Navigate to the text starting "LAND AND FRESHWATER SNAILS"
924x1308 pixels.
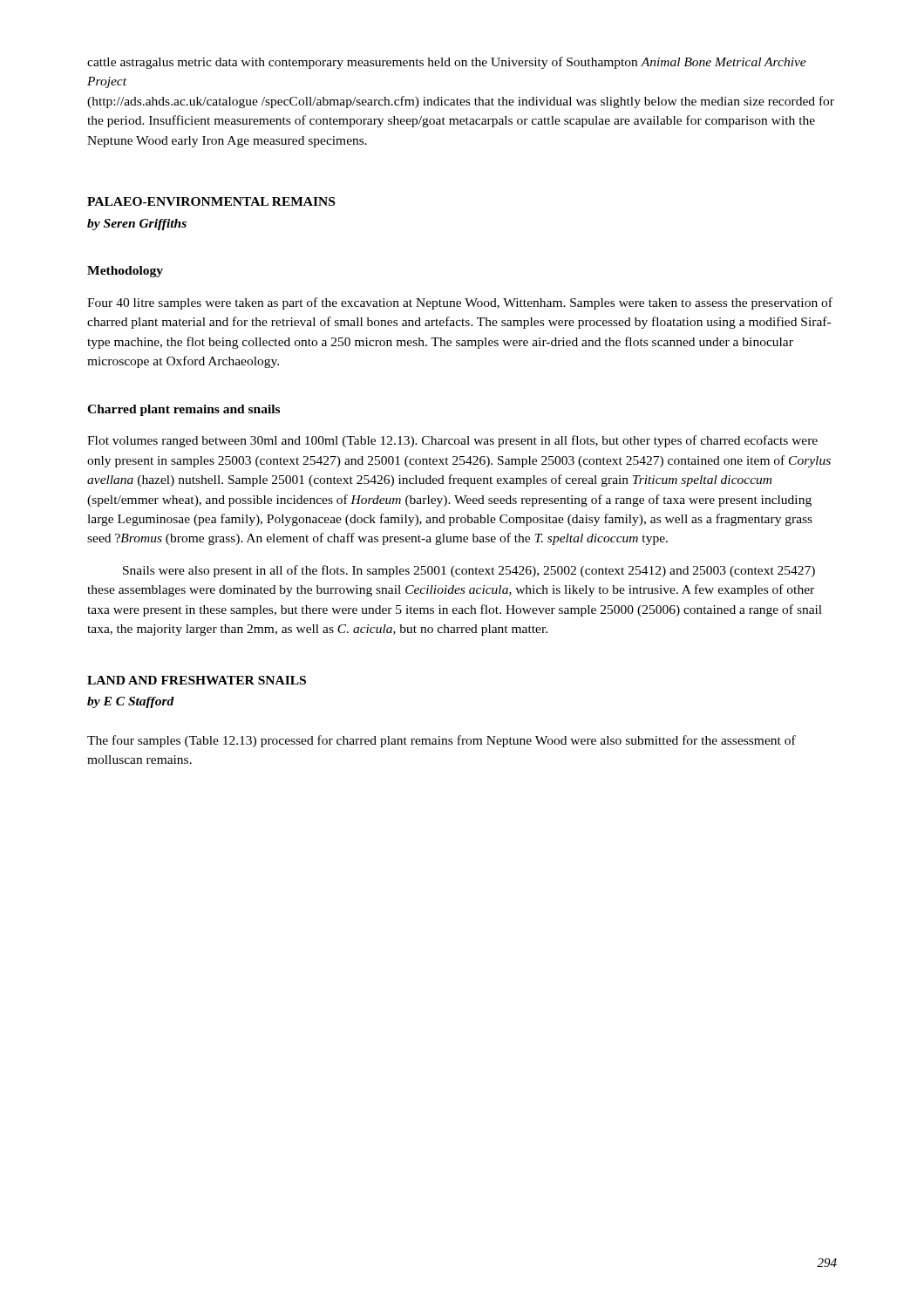(x=197, y=680)
